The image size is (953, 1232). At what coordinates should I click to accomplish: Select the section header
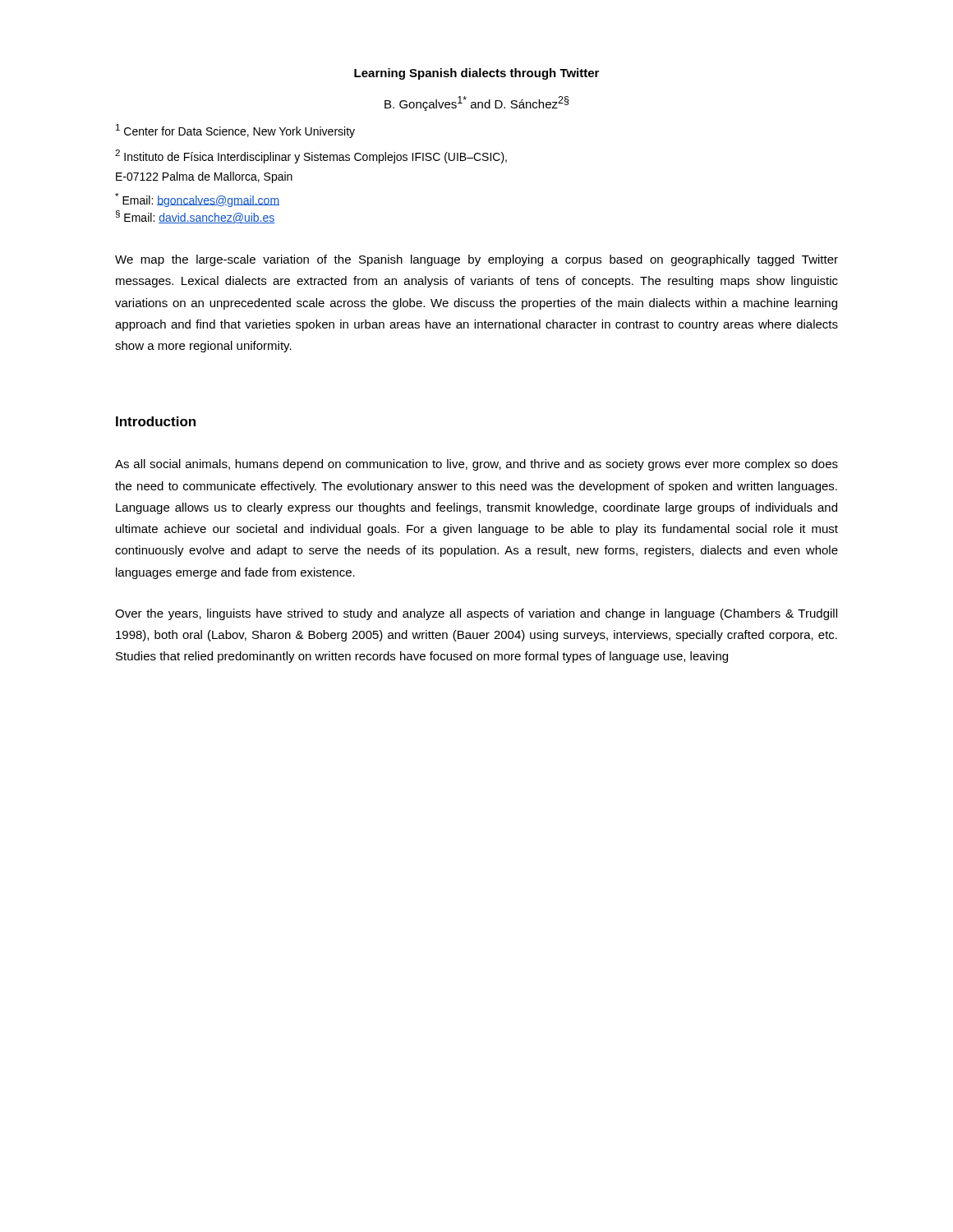click(x=156, y=422)
